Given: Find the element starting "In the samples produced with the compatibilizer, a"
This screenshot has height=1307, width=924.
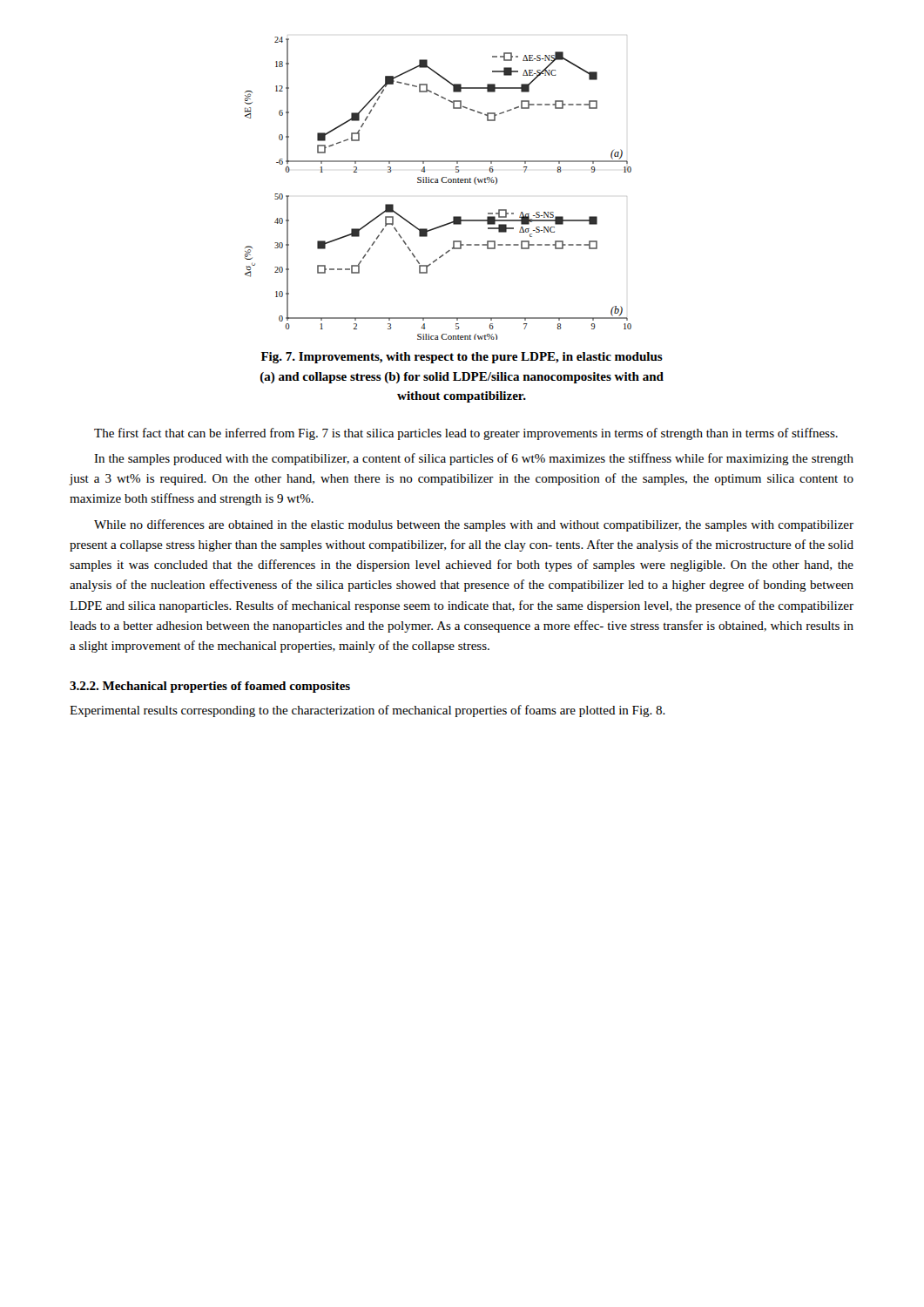Looking at the screenshot, I should click(x=462, y=478).
